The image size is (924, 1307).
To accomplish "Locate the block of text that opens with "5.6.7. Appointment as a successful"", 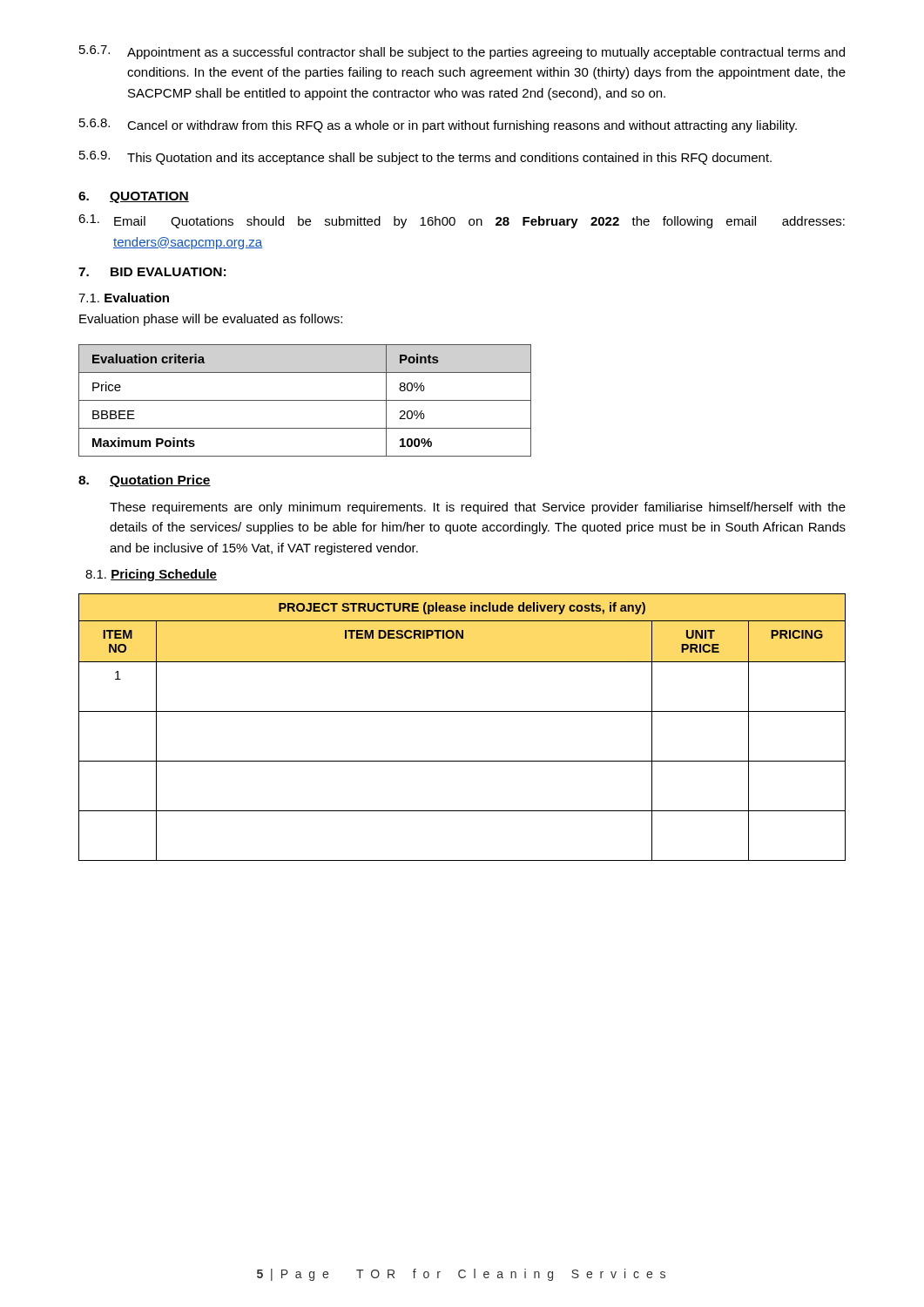I will click(x=462, y=72).
